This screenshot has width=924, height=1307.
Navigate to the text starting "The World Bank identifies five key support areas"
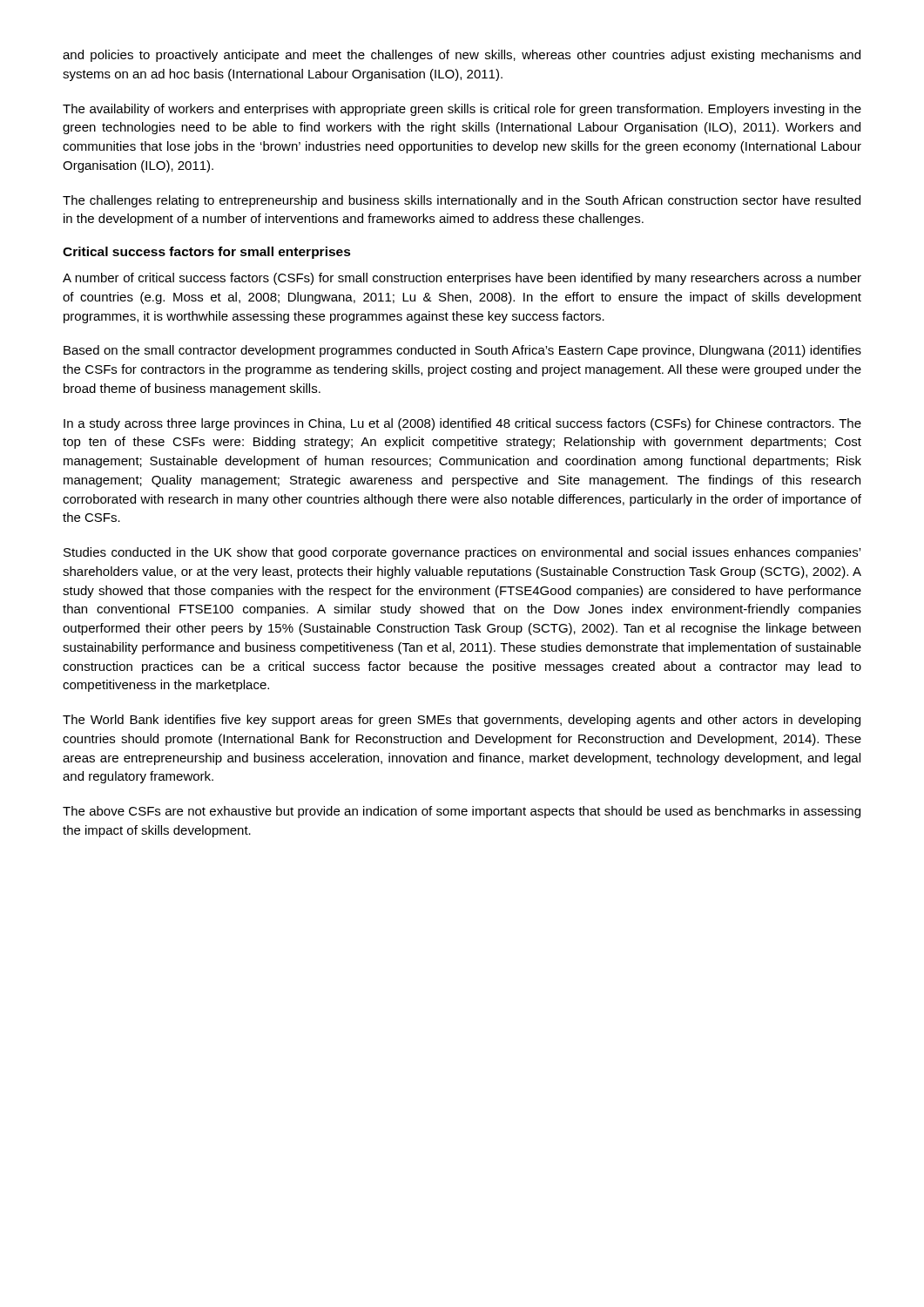pos(462,748)
